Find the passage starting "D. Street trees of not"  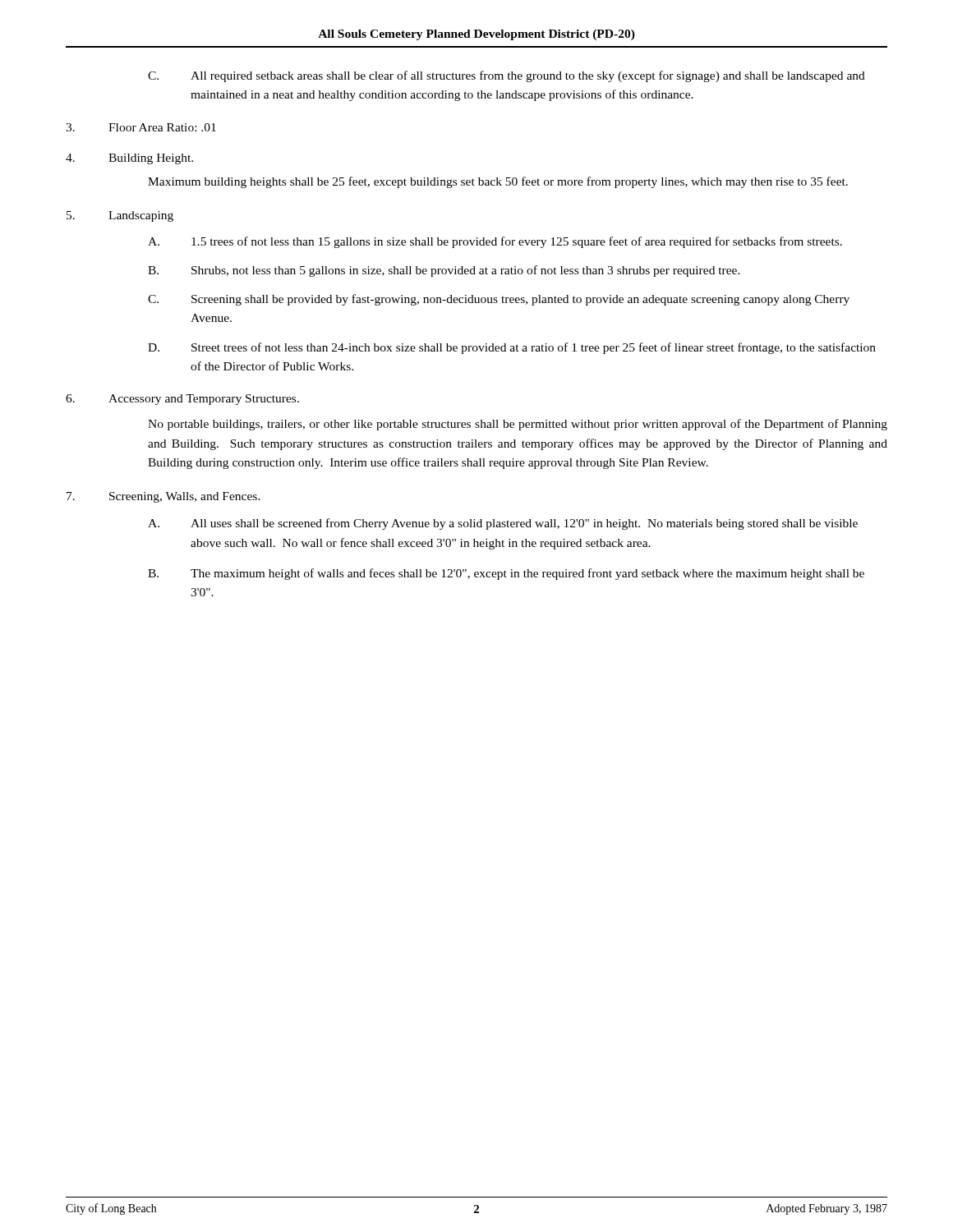[518, 356]
